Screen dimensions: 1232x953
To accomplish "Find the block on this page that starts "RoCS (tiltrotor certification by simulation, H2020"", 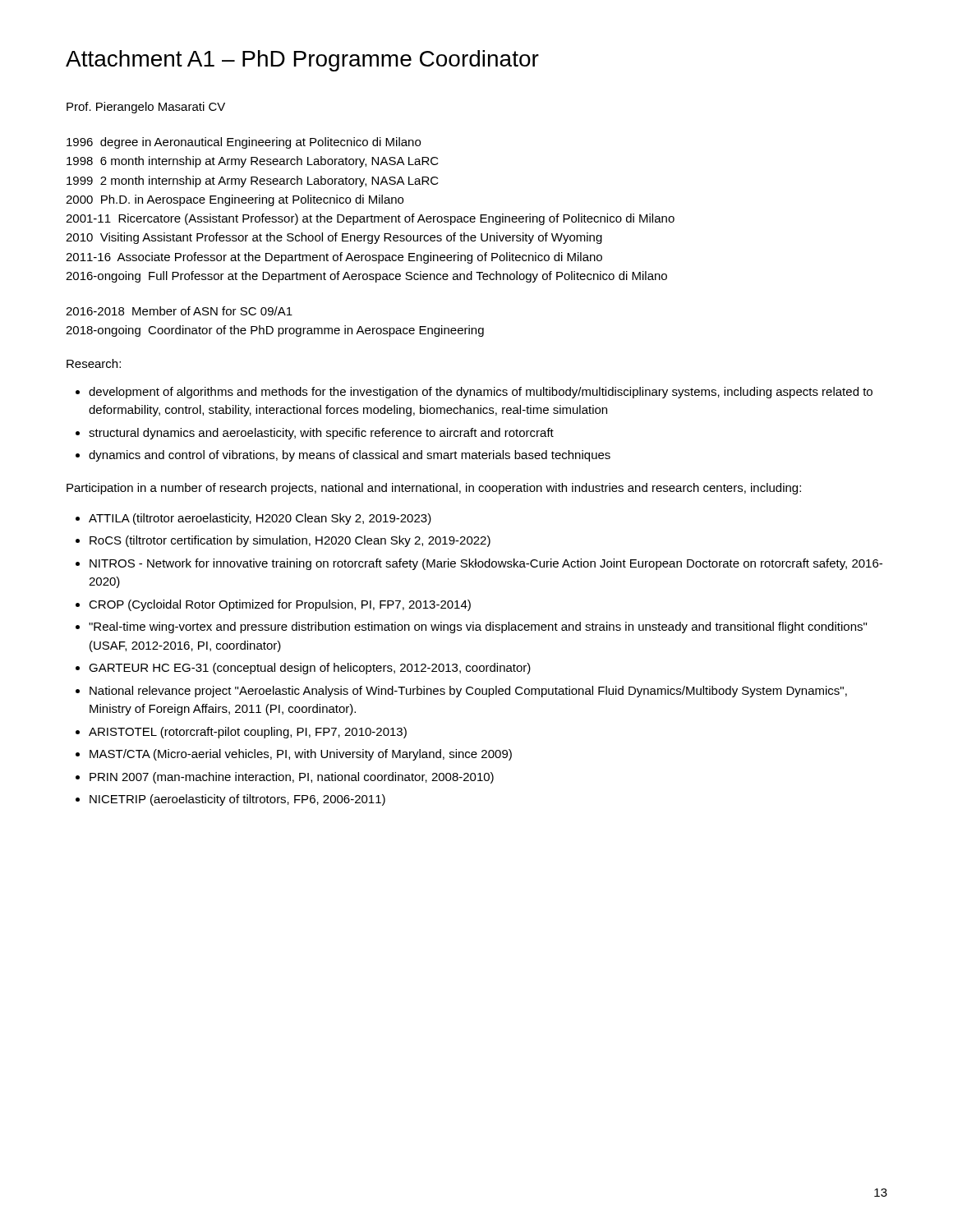I will coord(290,540).
